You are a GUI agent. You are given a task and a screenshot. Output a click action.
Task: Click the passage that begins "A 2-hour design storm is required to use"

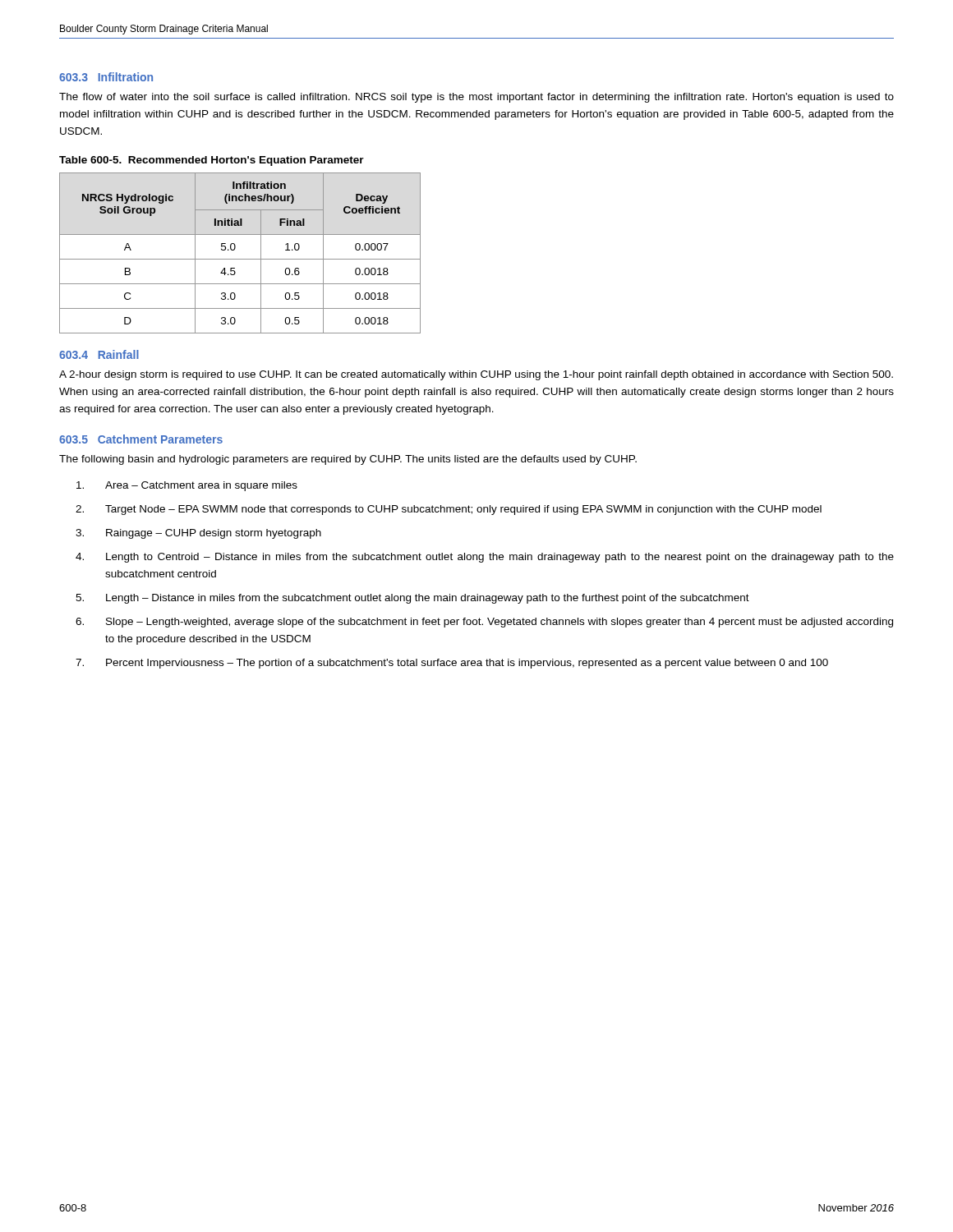coord(476,391)
